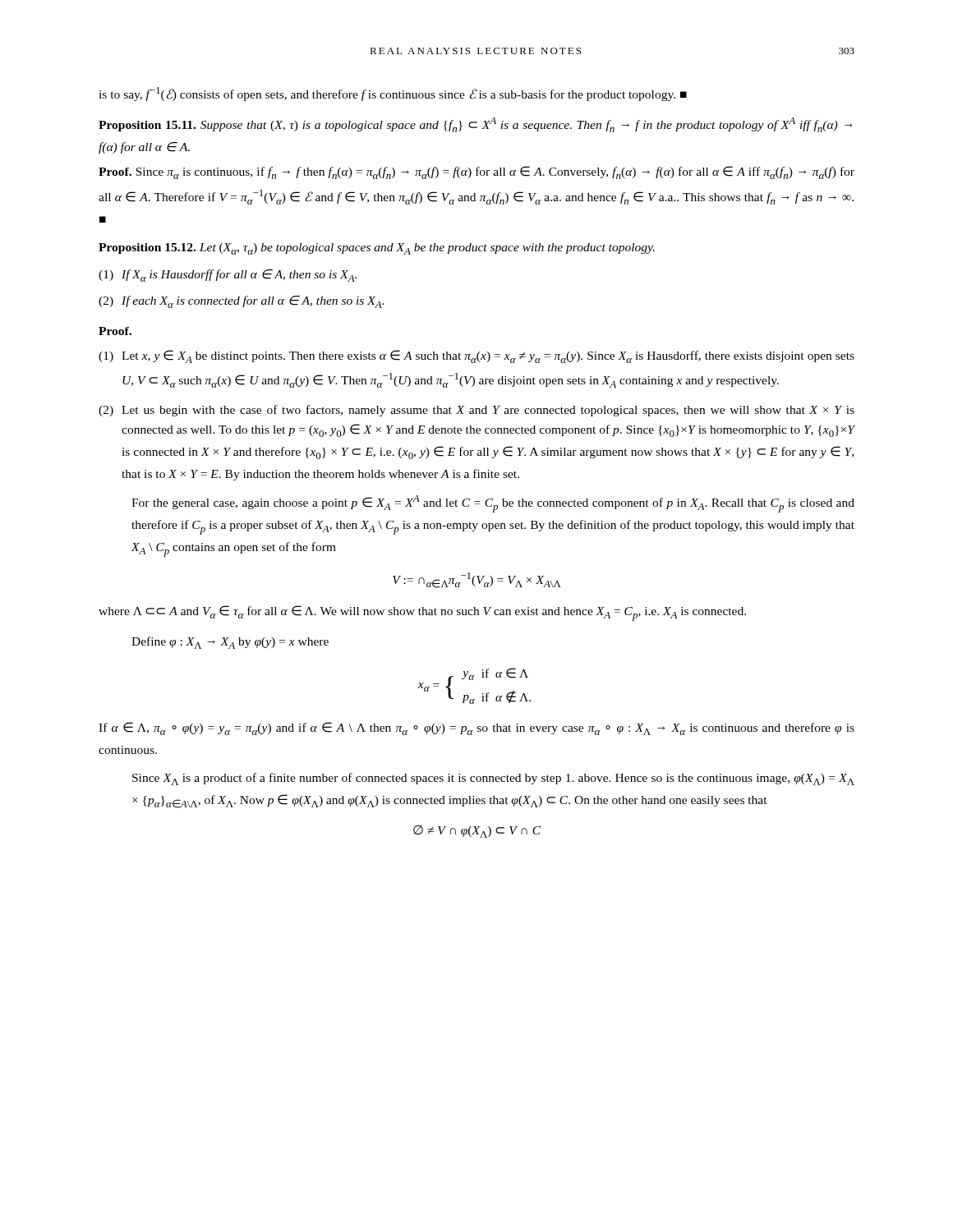Point to the text block starting "Proposition 15.11. Suppose that (X, τ)"

pyautogui.click(x=476, y=134)
